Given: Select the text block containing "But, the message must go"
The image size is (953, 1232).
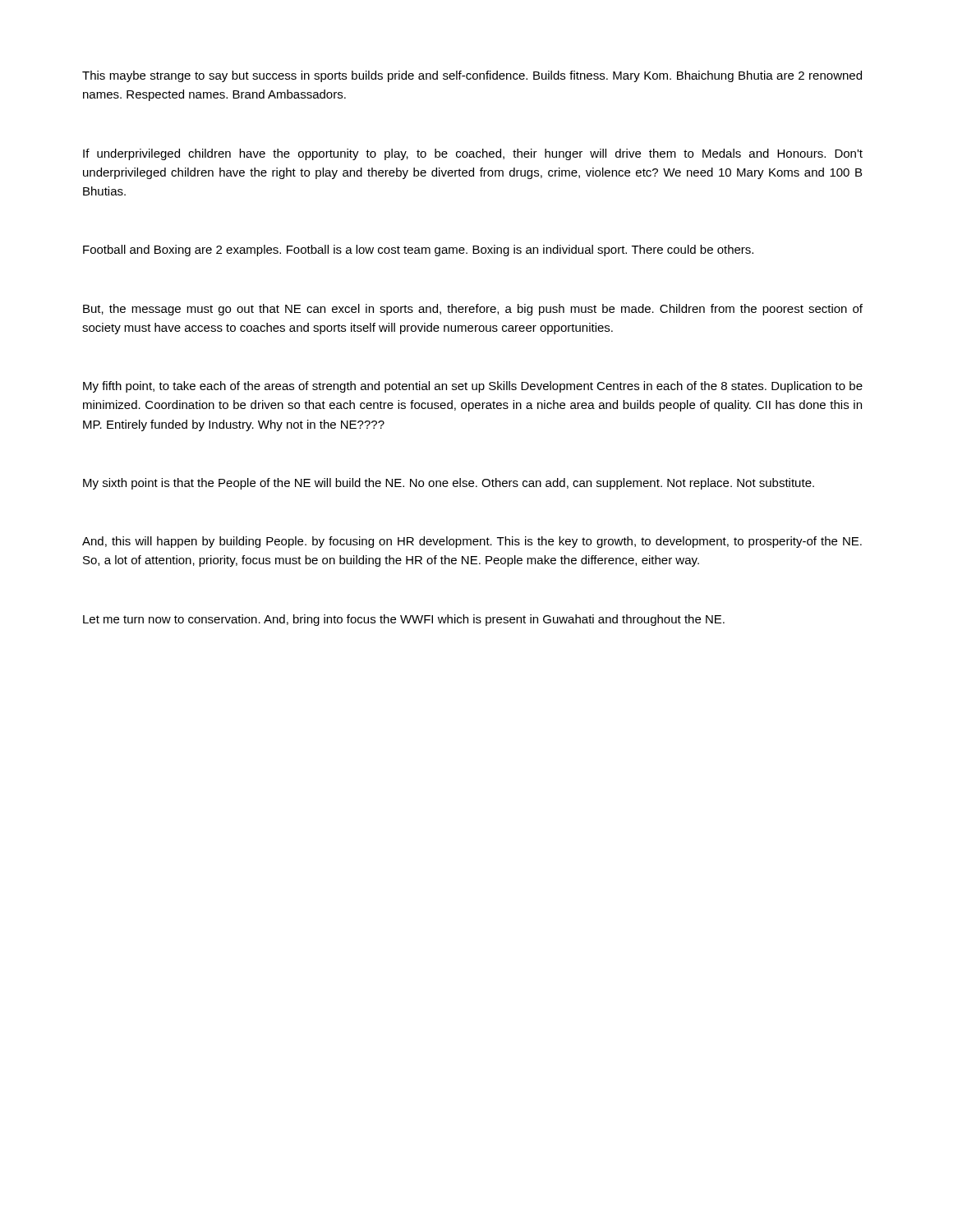Looking at the screenshot, I should click(472, 318).
